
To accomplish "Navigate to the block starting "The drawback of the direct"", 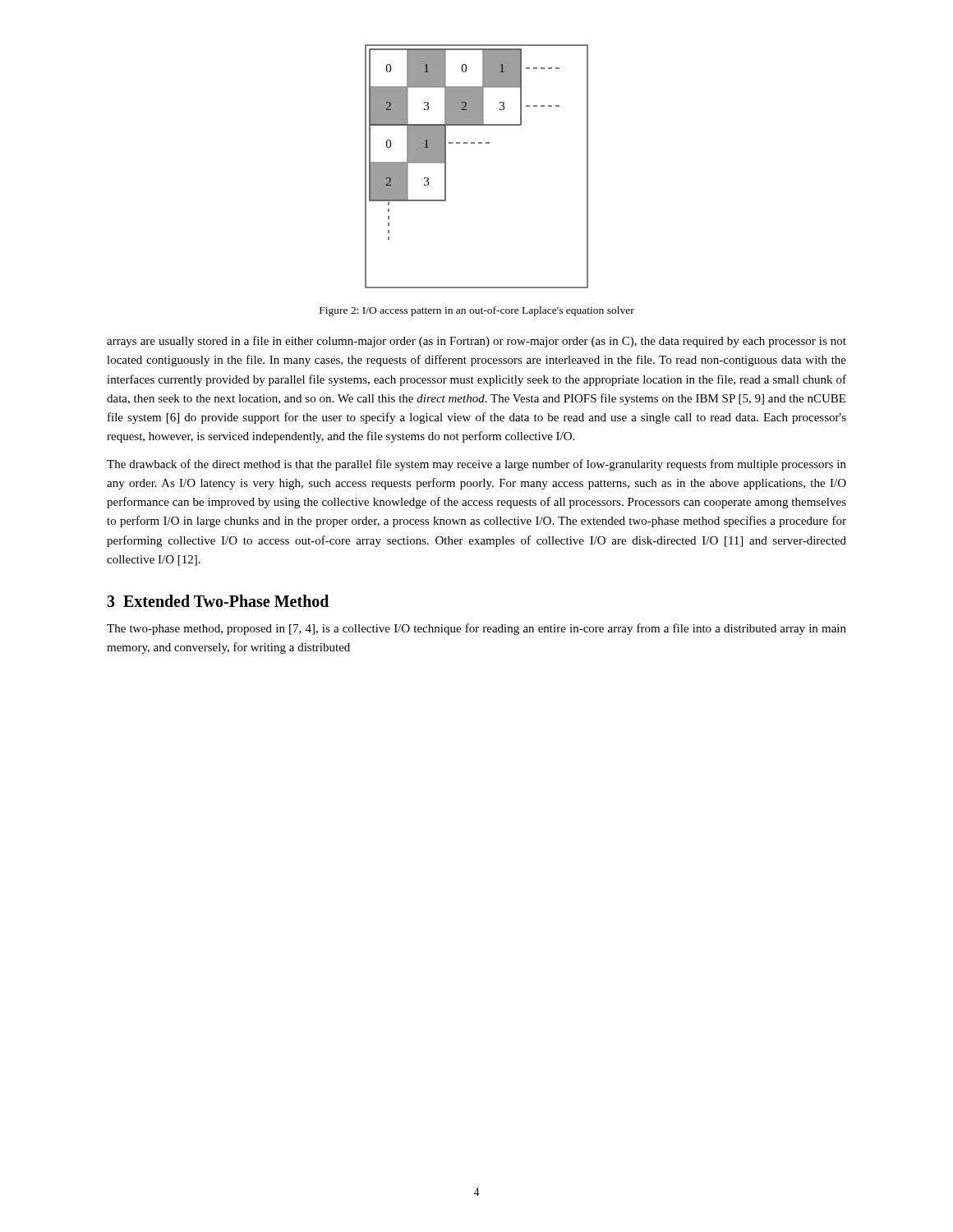I will (476, 512).
